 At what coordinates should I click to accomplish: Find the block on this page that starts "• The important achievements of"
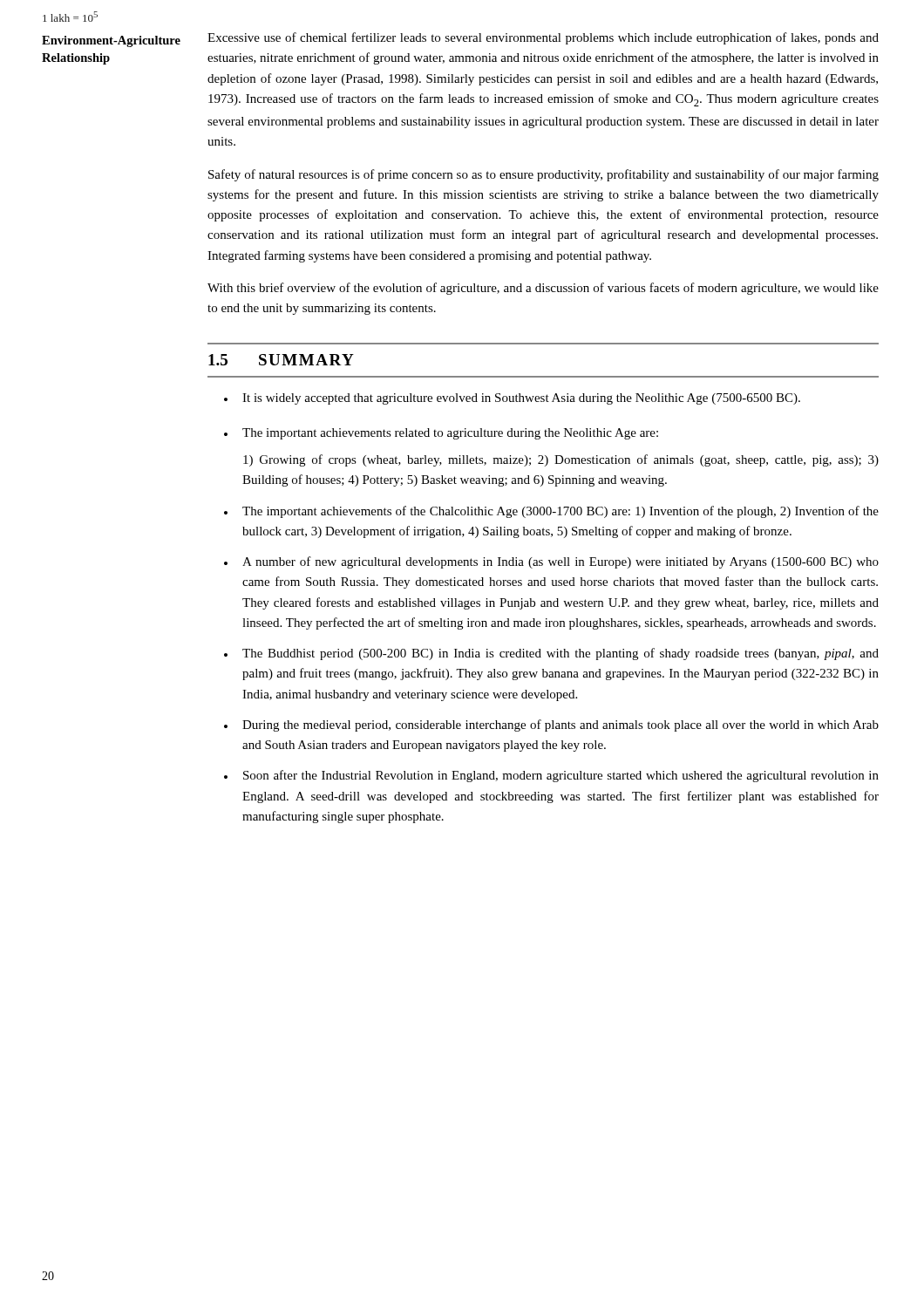coord(551,521)
